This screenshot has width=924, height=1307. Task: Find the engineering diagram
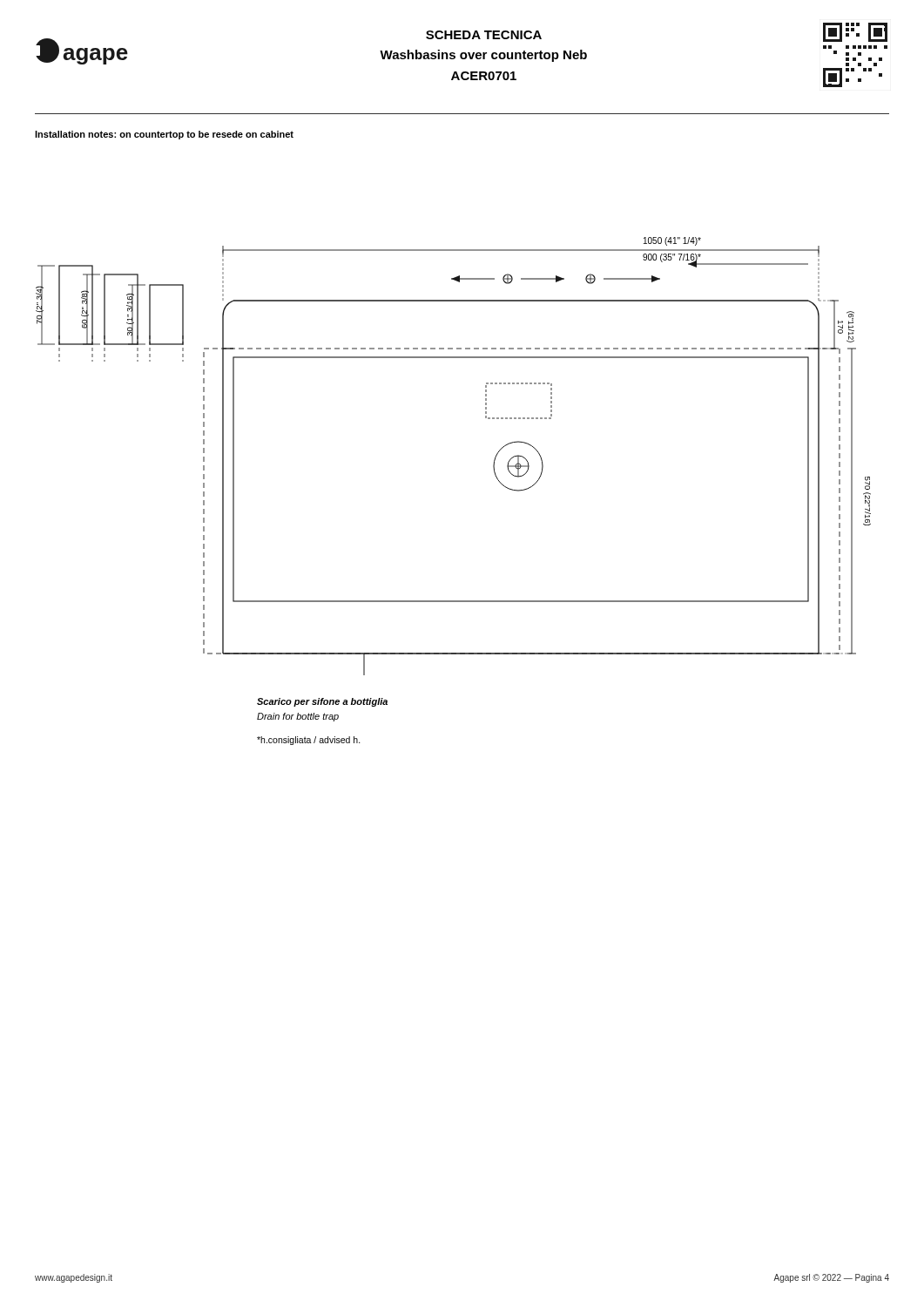[x=462, y=436]
